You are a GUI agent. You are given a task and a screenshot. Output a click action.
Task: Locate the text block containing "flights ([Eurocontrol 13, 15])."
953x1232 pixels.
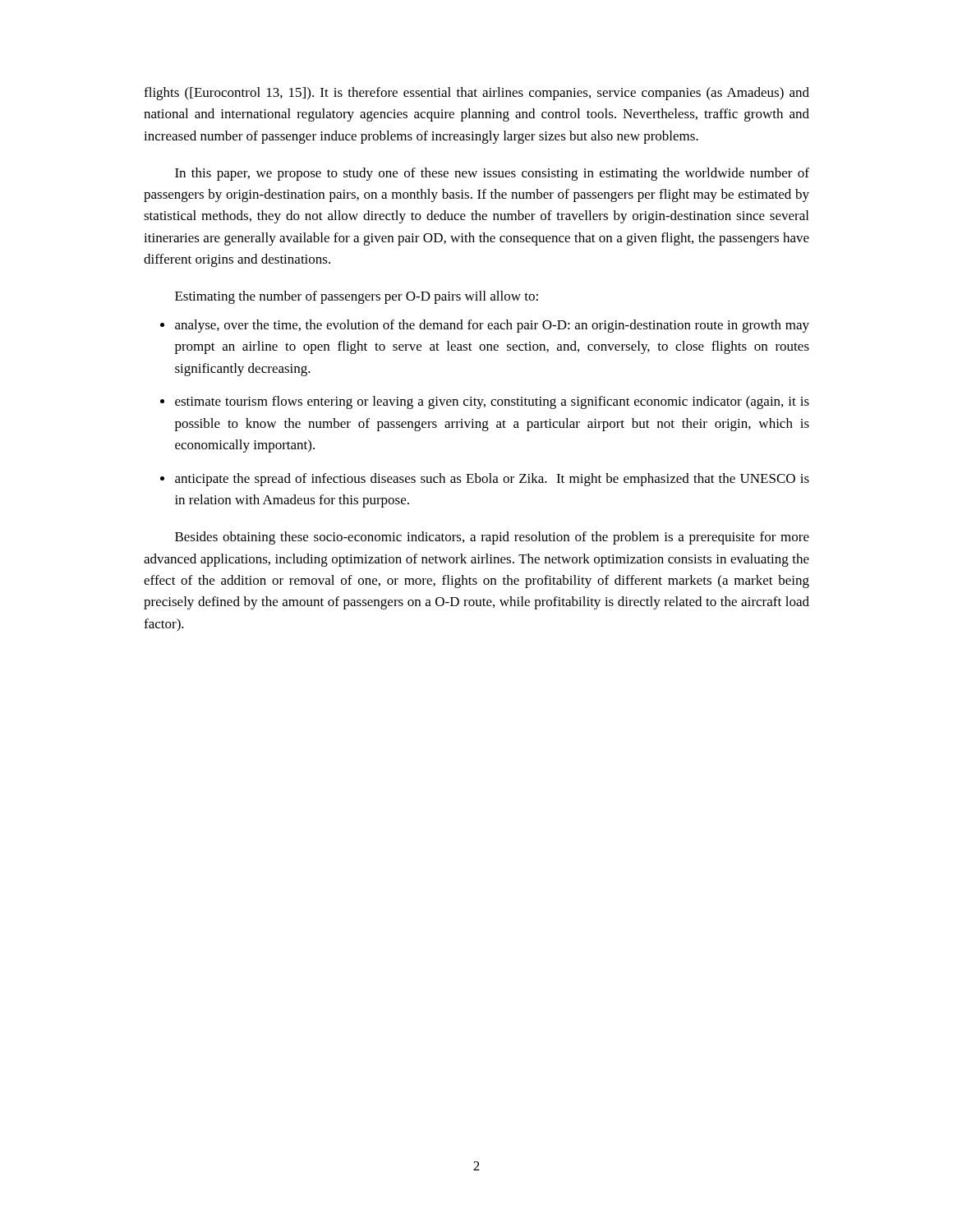[x=476, y=114]
